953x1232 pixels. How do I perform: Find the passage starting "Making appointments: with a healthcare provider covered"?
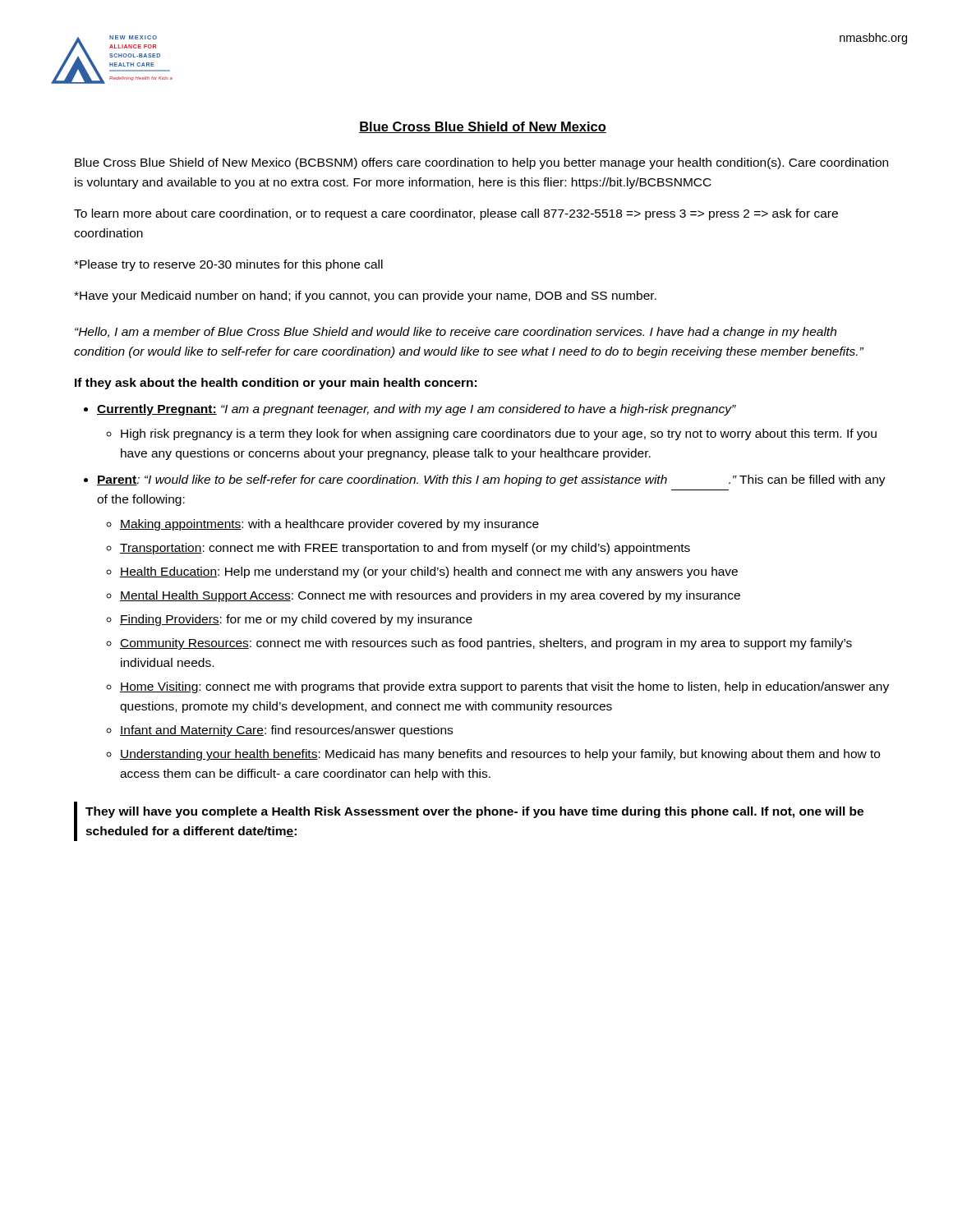pyautogui.click(x=329, y=524)
